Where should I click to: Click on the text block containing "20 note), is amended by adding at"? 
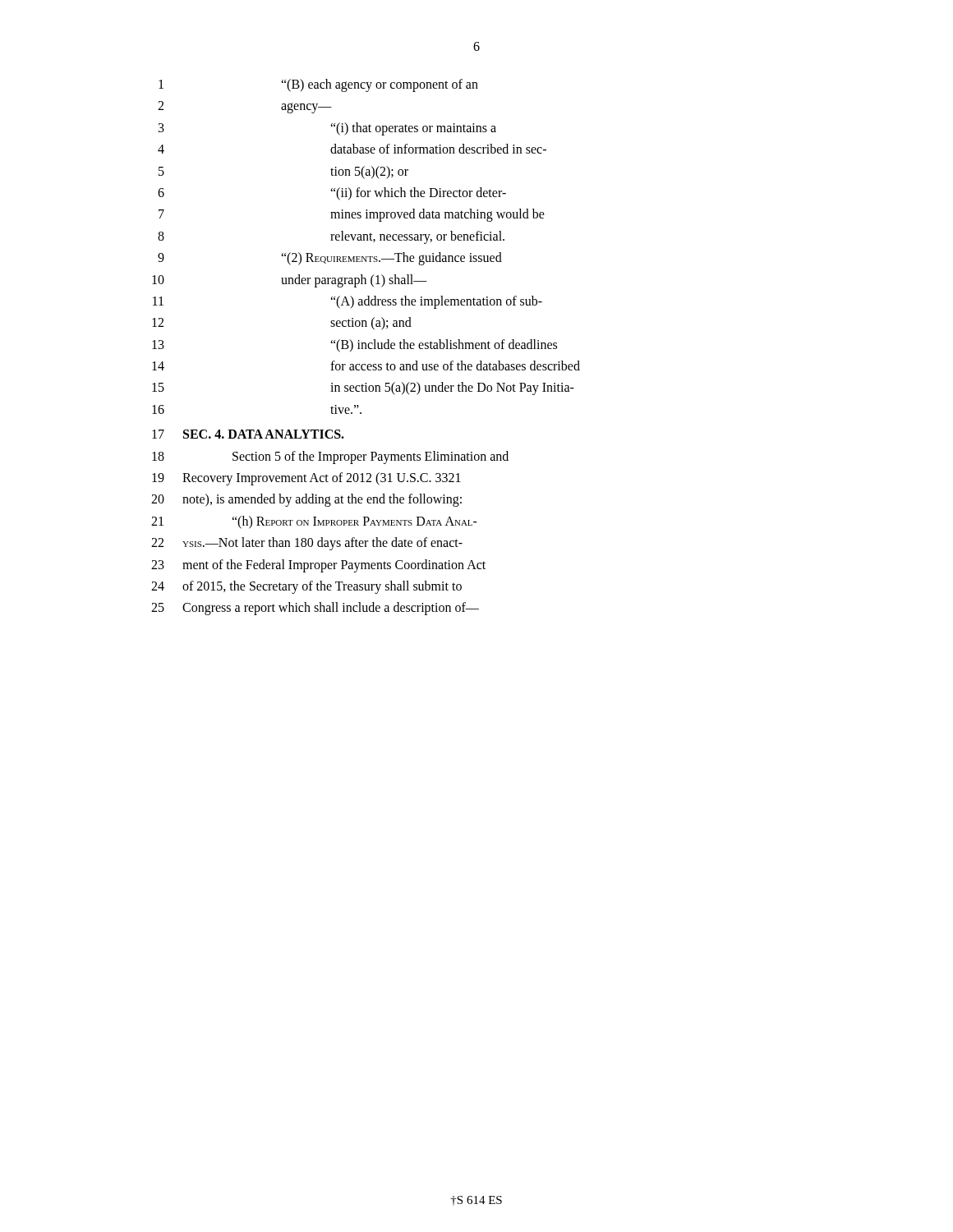pos(306,500)
